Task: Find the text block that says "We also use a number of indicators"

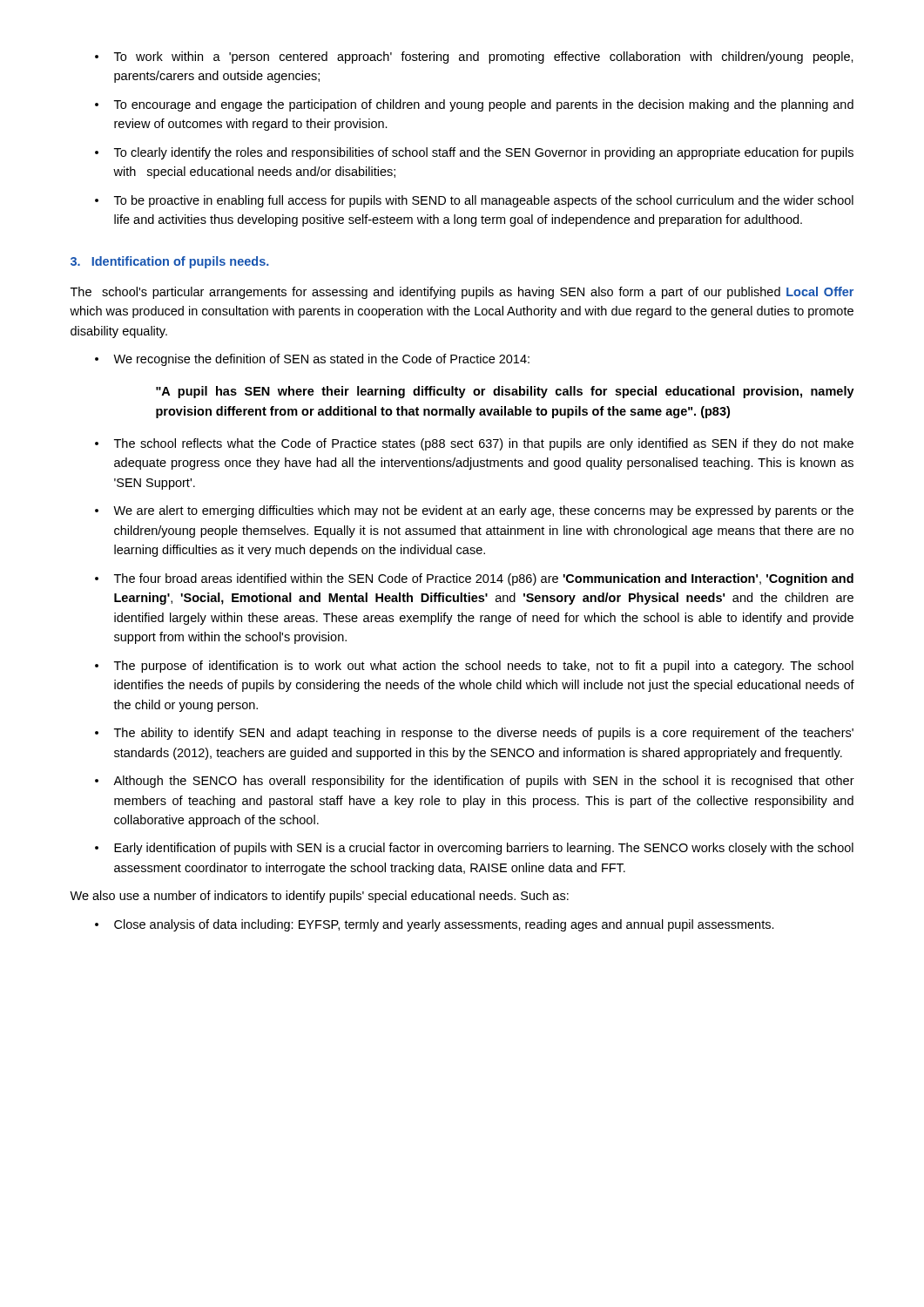Action: click(320, 896)
